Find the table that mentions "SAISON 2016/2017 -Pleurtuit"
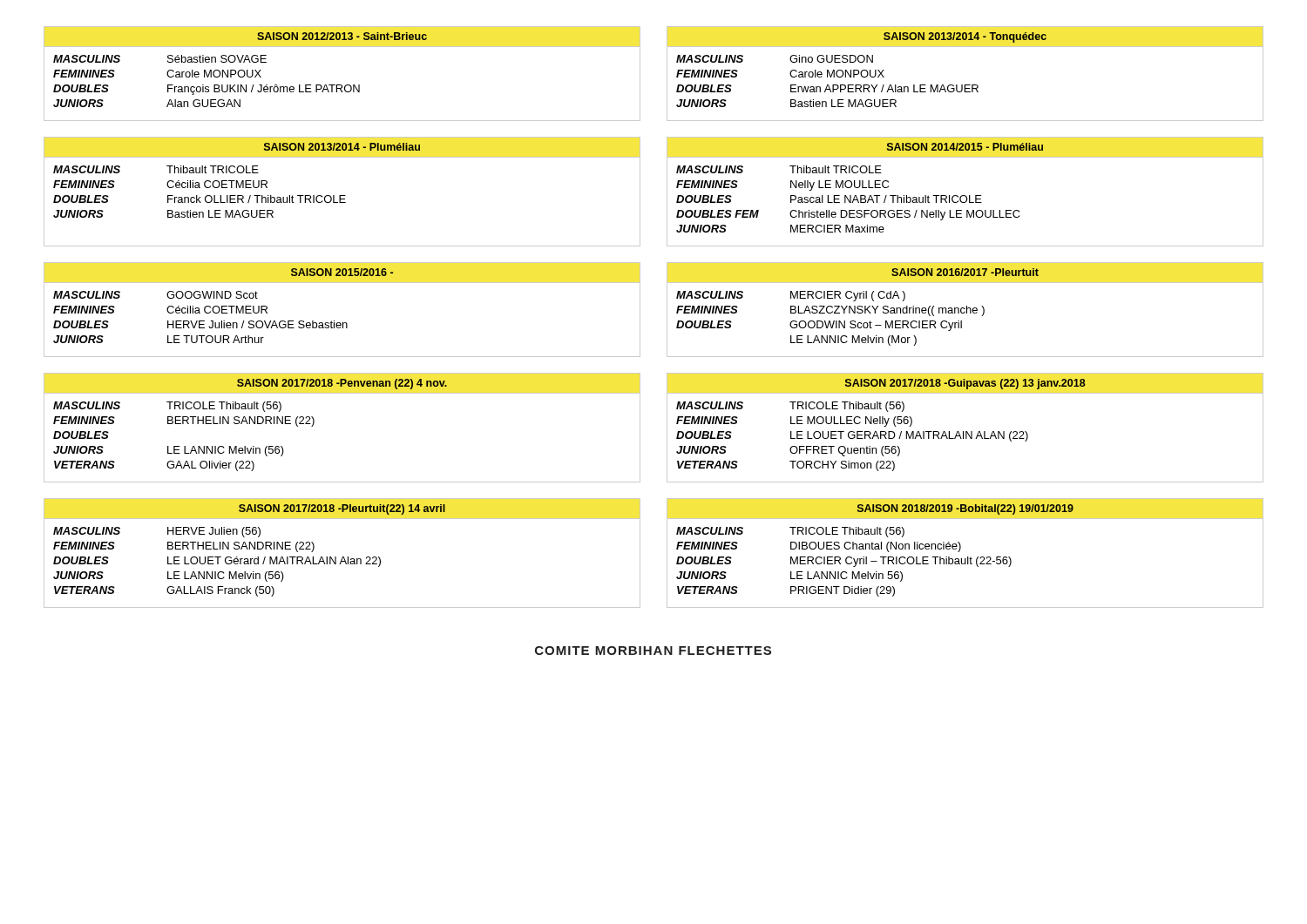1307x924 pixels. click(x=965, y=310)
